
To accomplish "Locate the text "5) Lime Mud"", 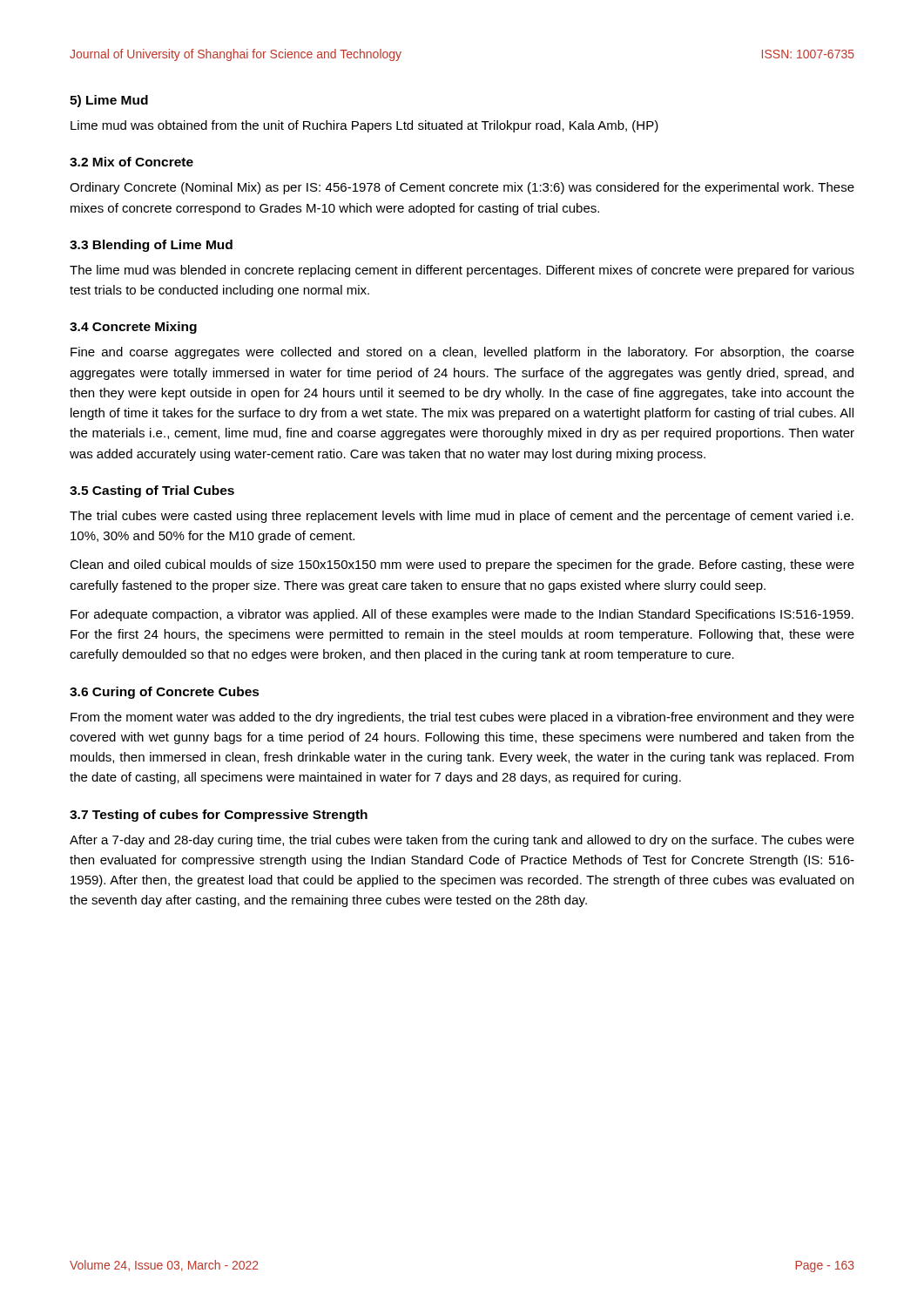I will point(109,100).
